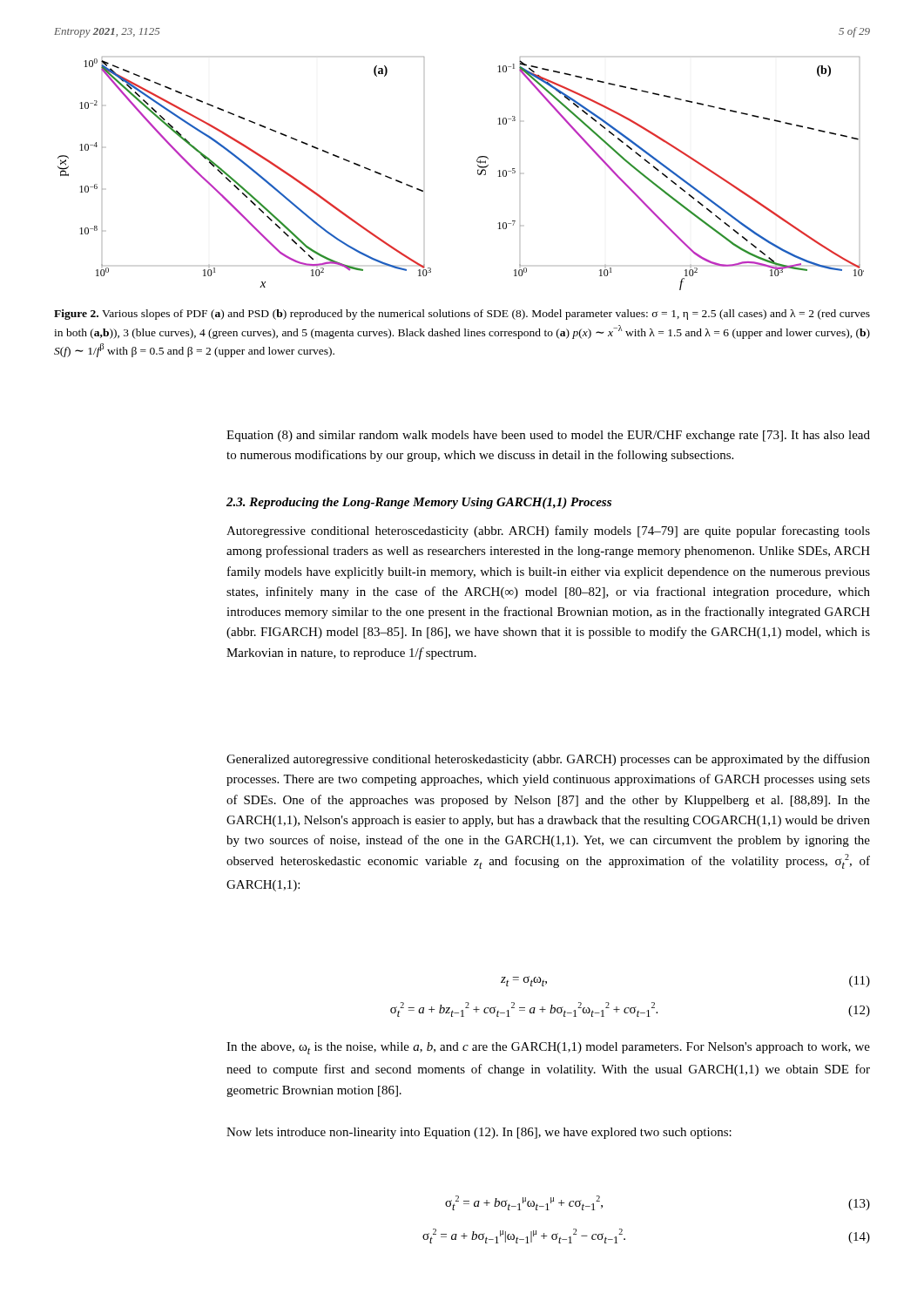Click on the text block starting "σt2 = a + bσt−1μωt−1μ"
The height and width of the screenshot is (1307, 924).
[548, 1204]
